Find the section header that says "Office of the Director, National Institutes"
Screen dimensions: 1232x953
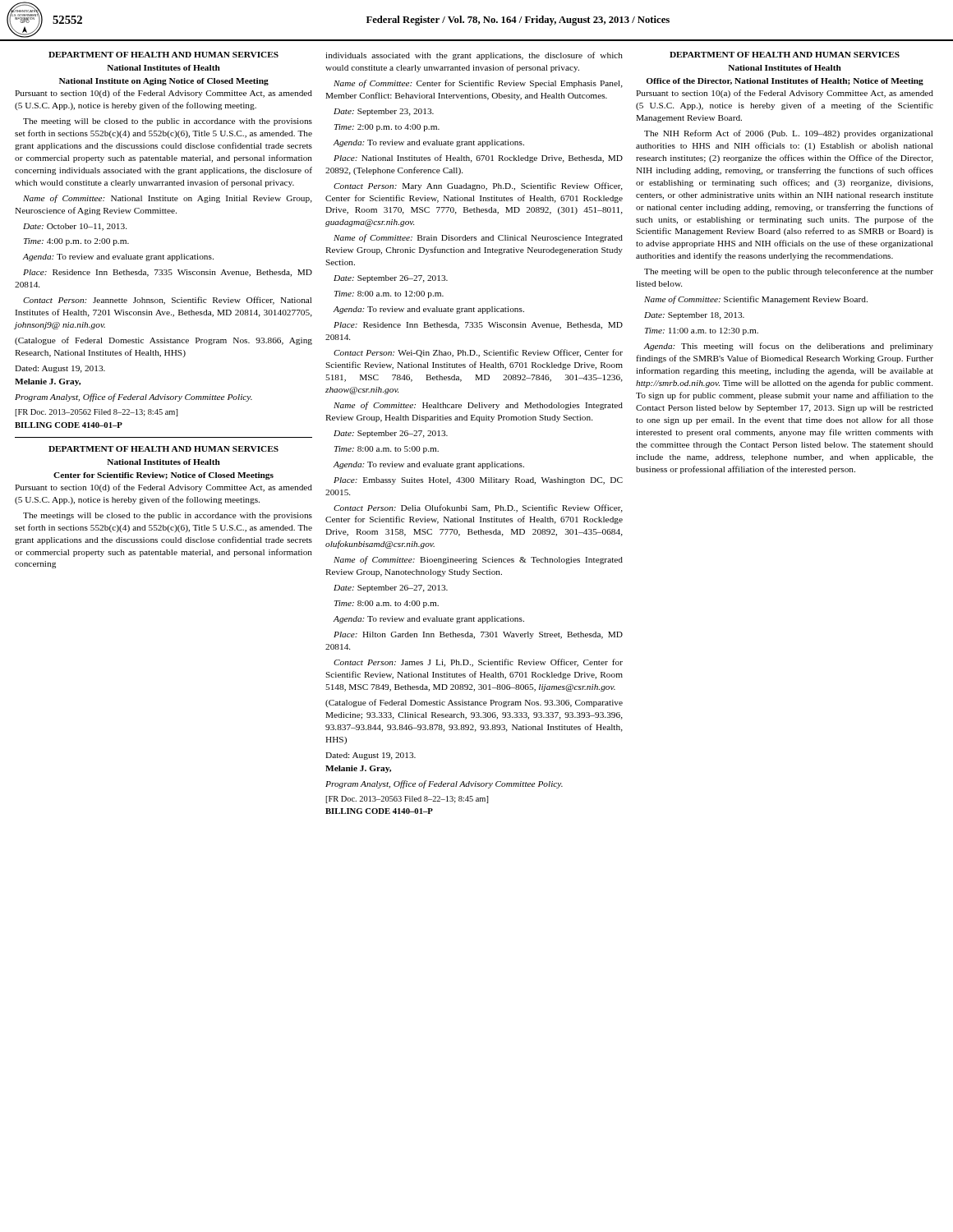(785, 80)
